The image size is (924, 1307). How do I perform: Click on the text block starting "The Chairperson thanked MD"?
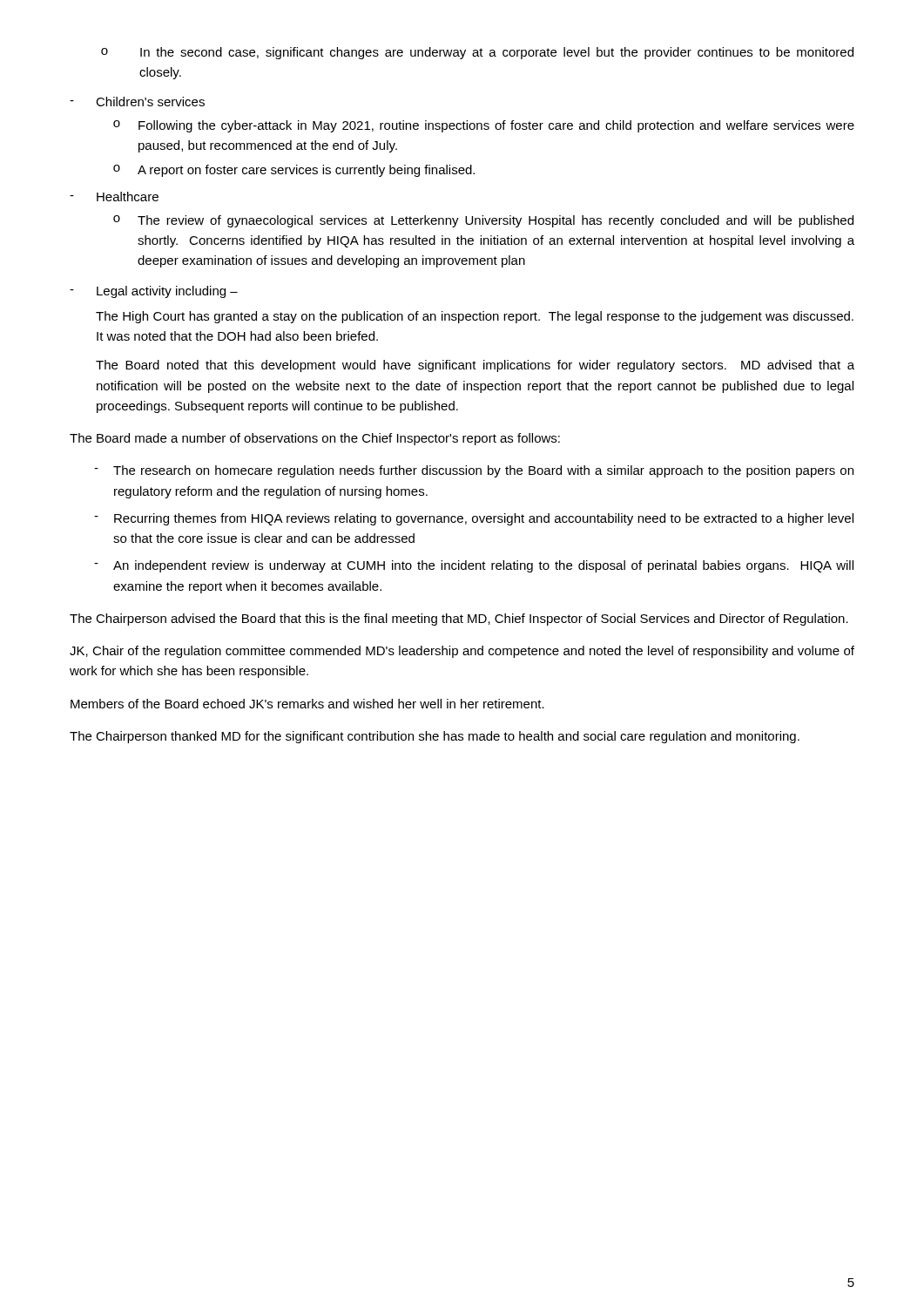pyautogui.click(x=435, y=736)
